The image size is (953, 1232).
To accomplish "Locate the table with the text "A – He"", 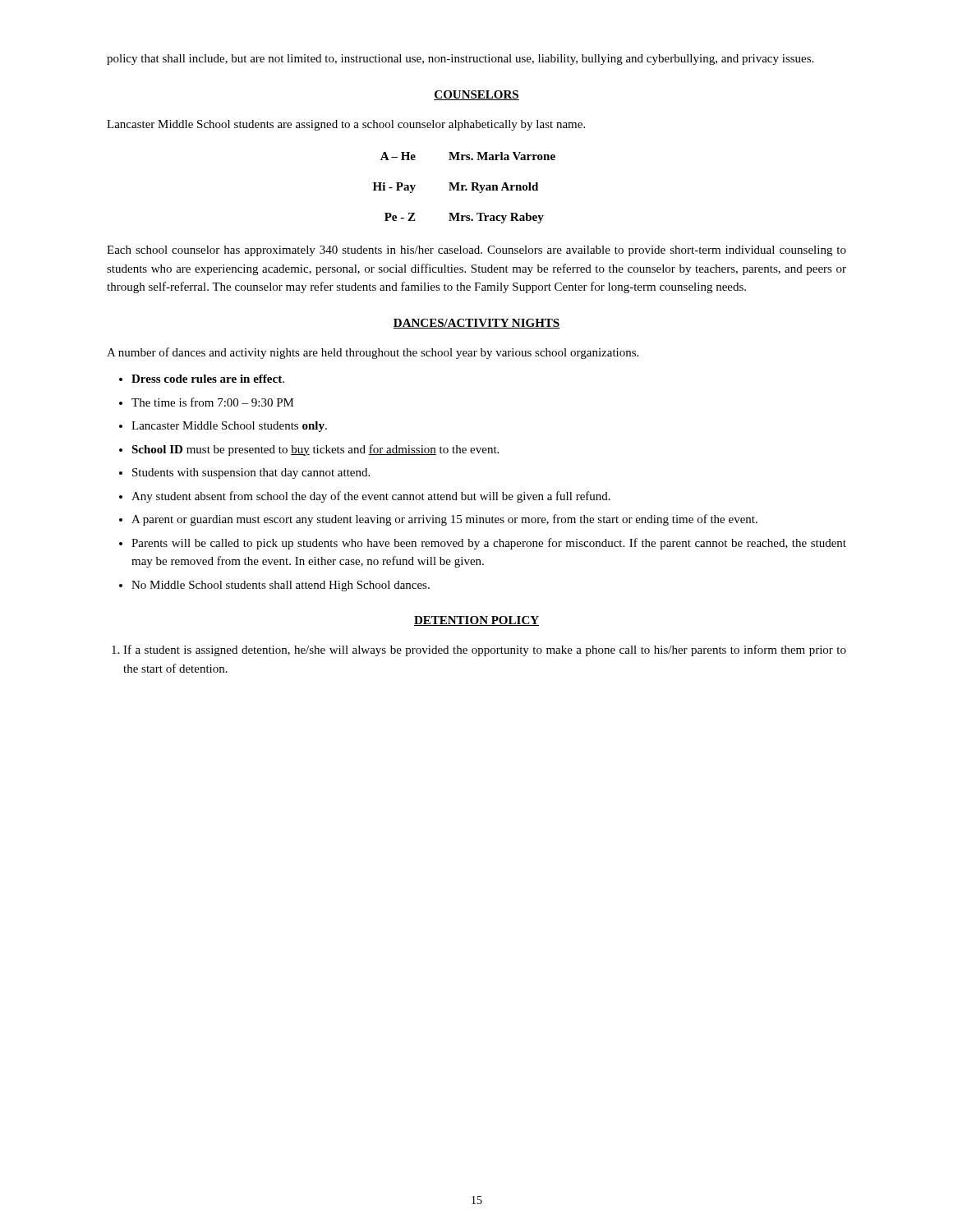I will [x=476, y=187].
